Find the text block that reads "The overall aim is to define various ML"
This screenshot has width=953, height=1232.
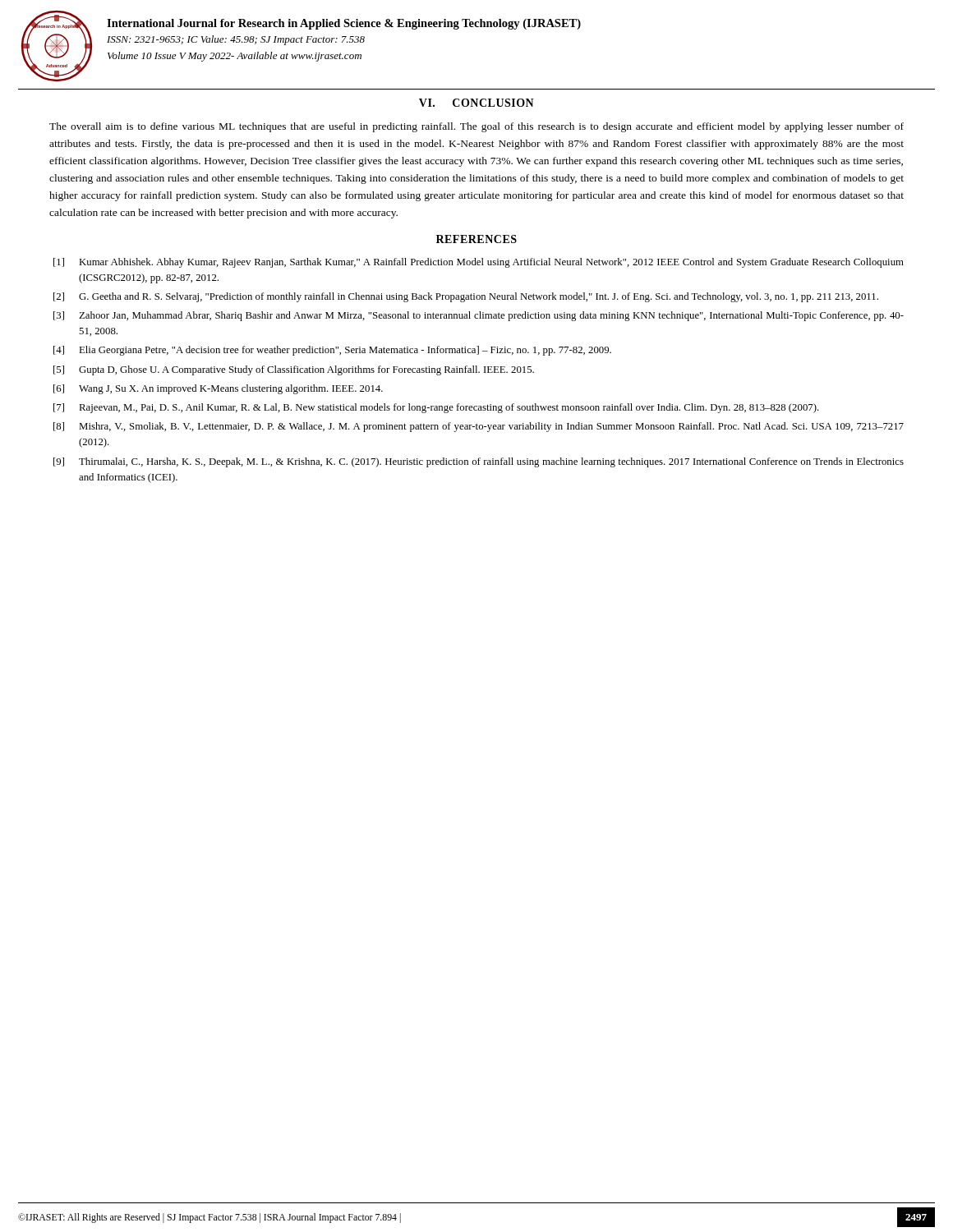[x=476, y=169]
